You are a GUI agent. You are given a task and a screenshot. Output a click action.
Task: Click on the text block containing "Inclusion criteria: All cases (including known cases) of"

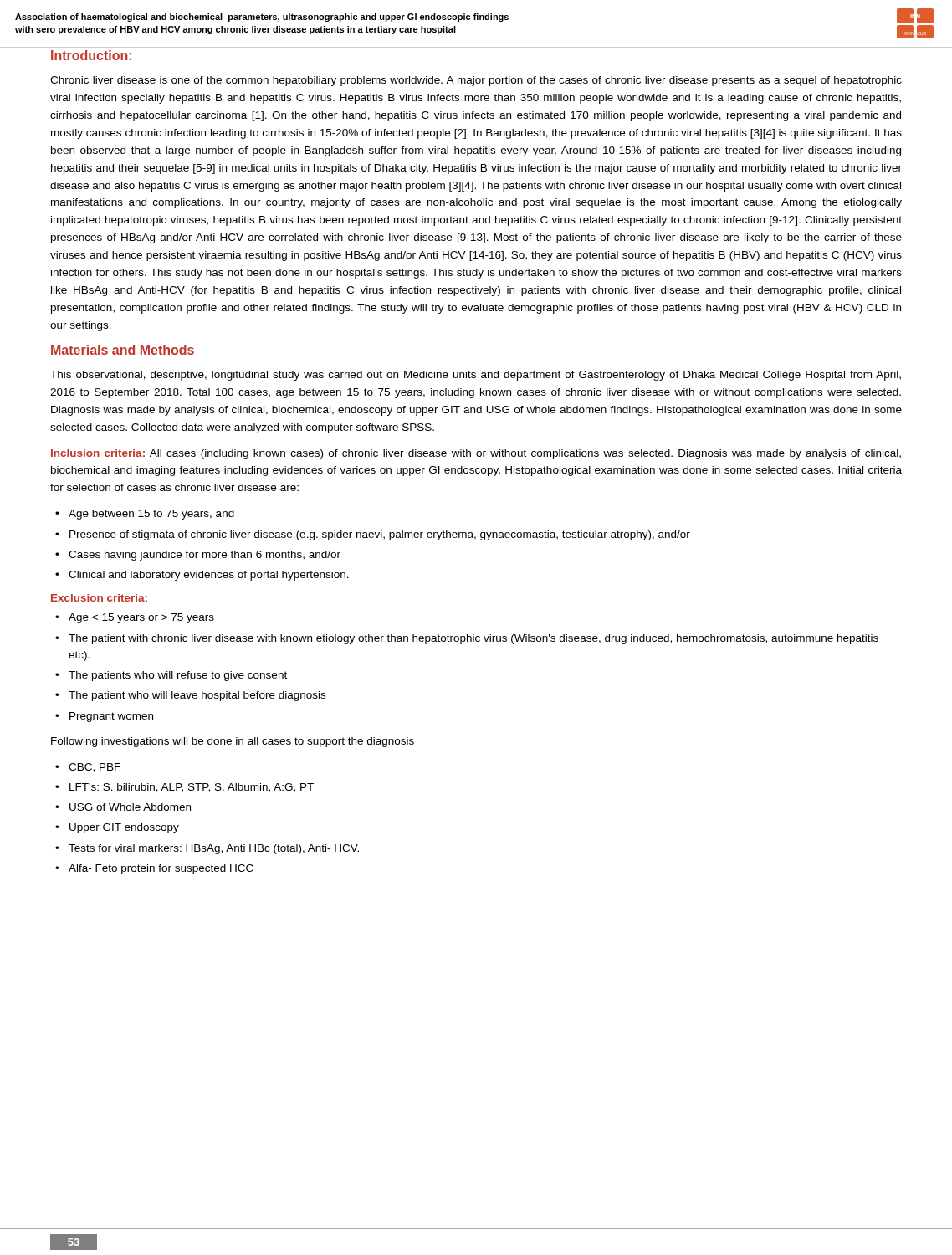tap(476, 471)
